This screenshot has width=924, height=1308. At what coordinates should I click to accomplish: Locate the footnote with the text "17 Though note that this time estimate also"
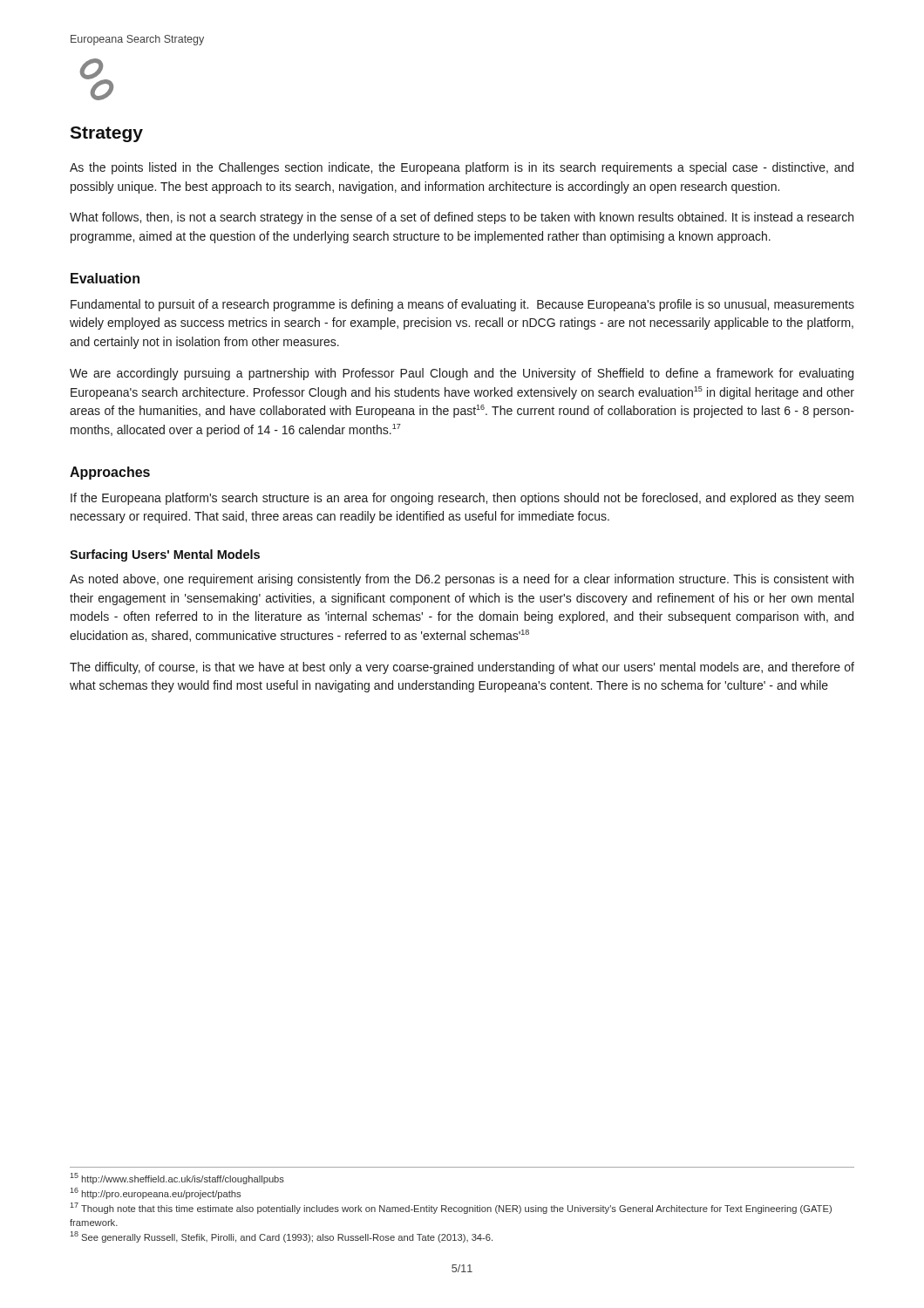coord(451,1215)
